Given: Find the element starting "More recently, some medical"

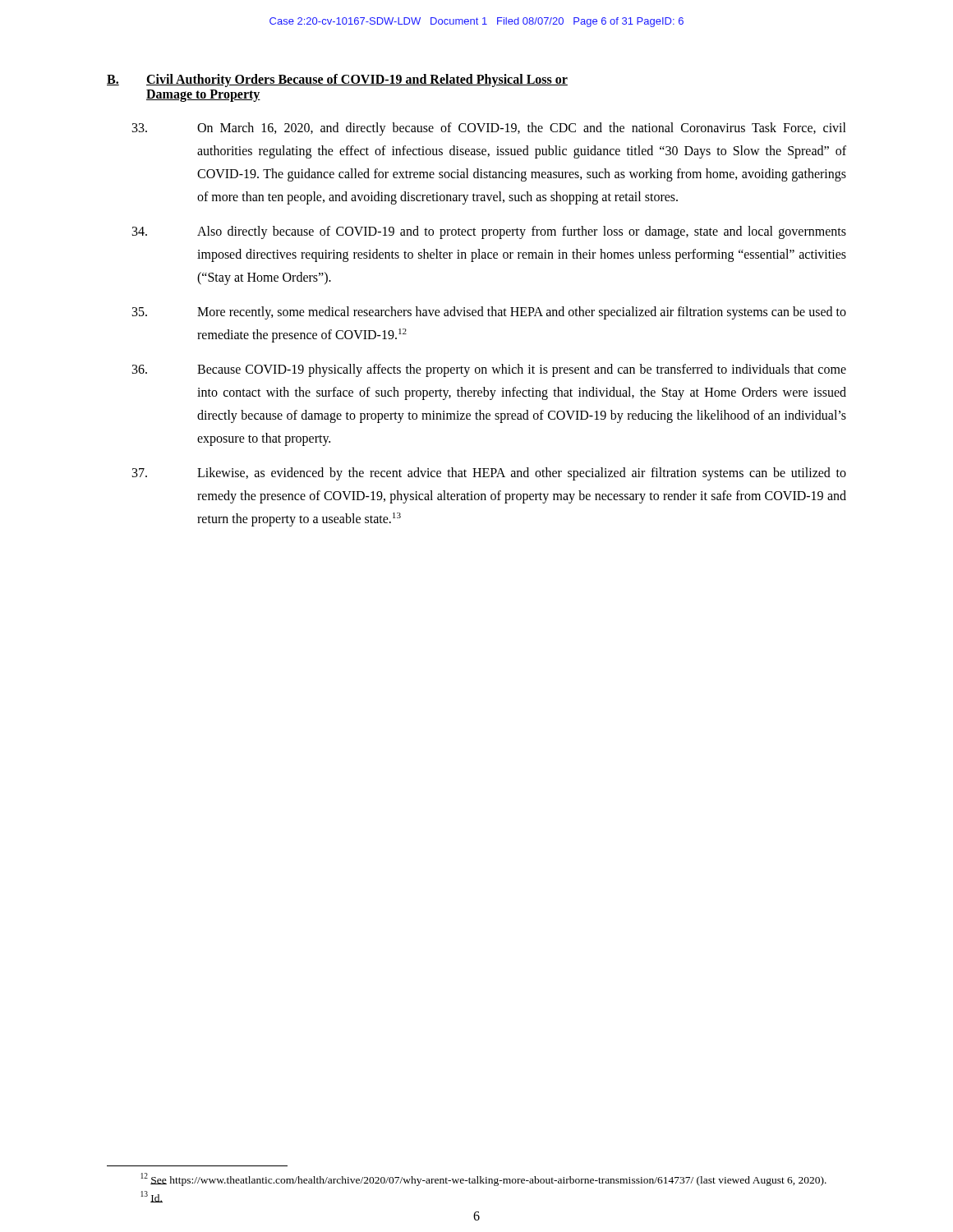Looking at the screenshot, I should coord(476,324).
